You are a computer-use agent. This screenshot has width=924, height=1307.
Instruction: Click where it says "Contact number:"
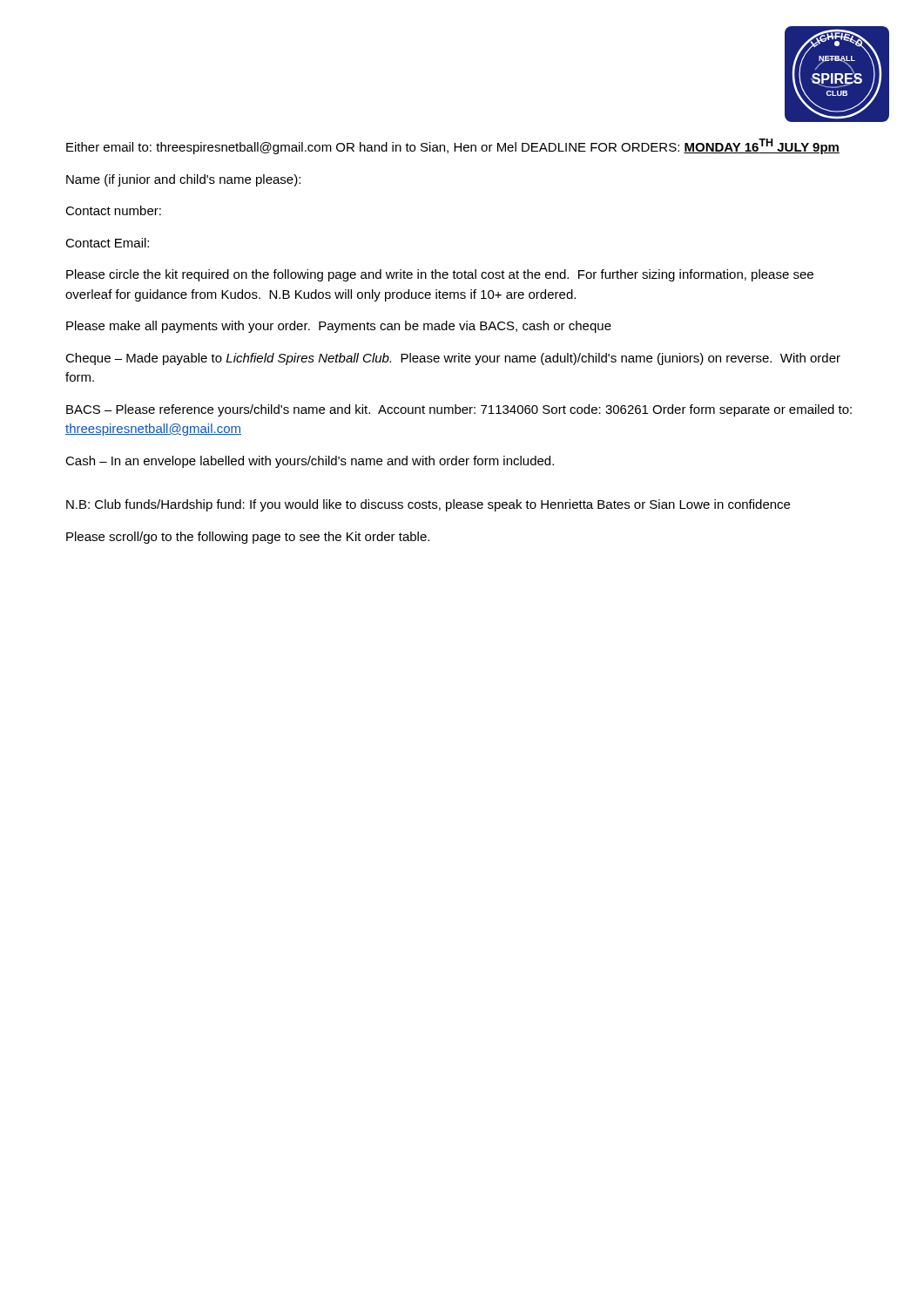[x=114, y=210]
